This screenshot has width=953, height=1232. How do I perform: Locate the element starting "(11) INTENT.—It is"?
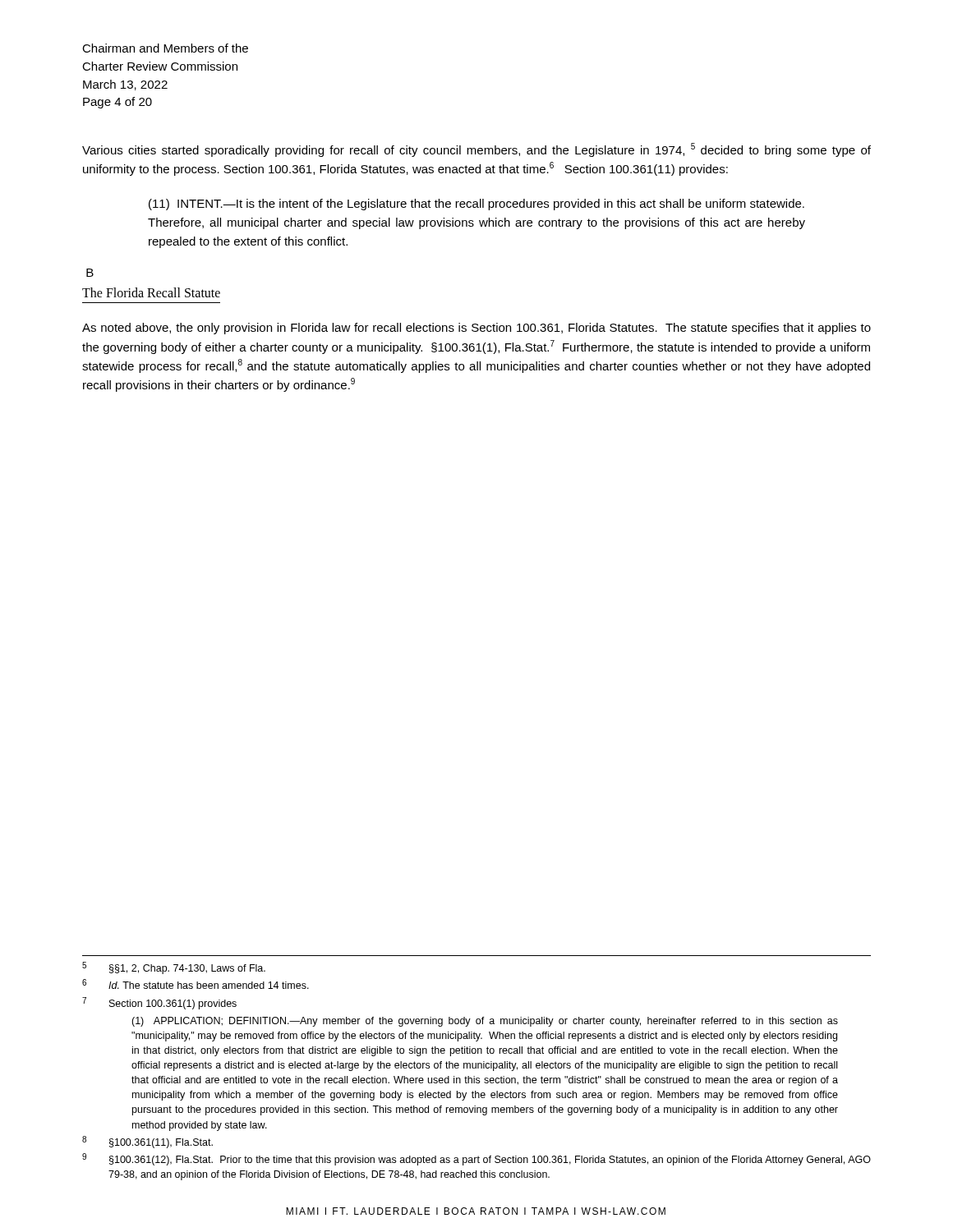(x=476, y=222)
